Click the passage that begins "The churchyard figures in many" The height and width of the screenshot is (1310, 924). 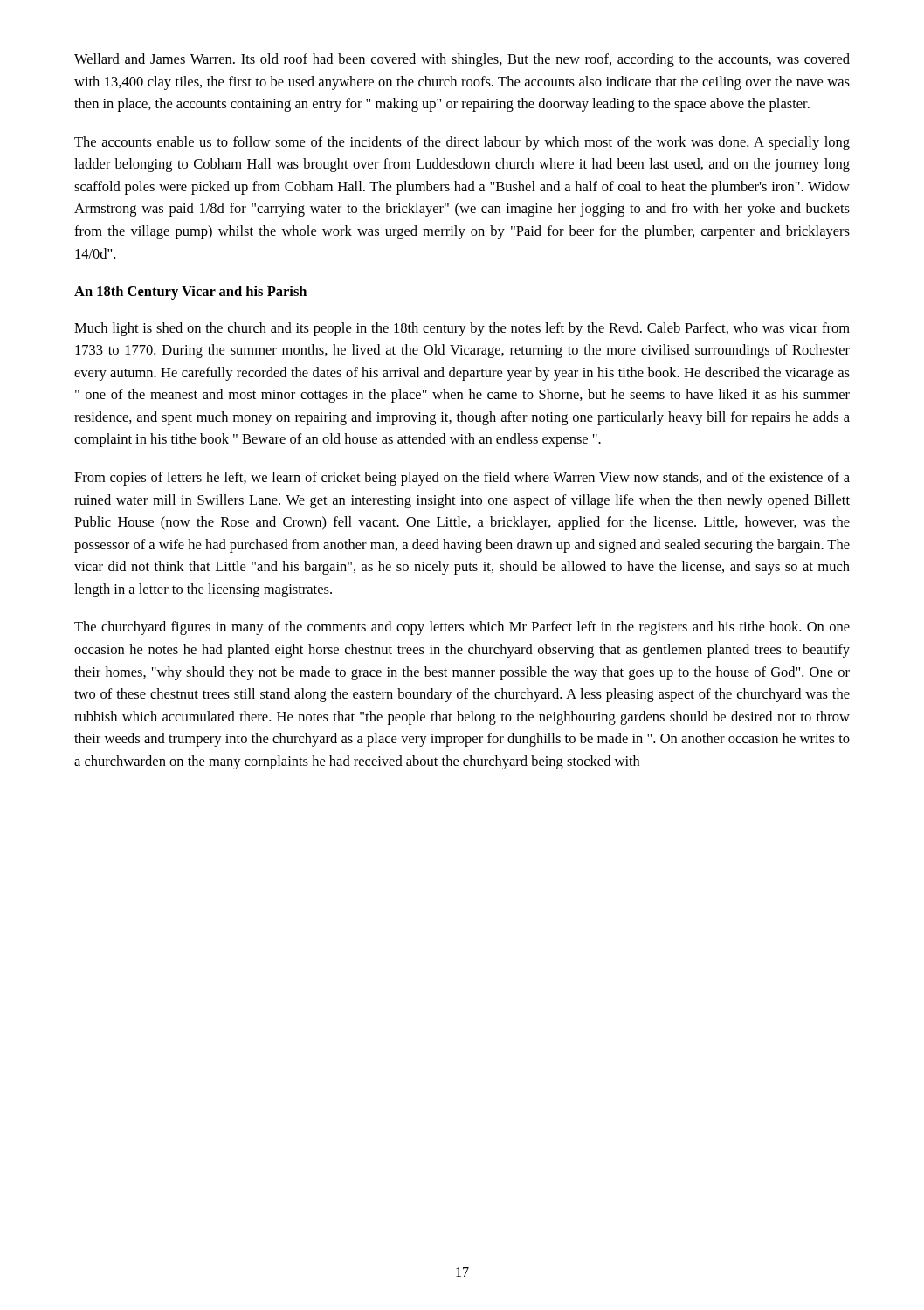(462, 694)
